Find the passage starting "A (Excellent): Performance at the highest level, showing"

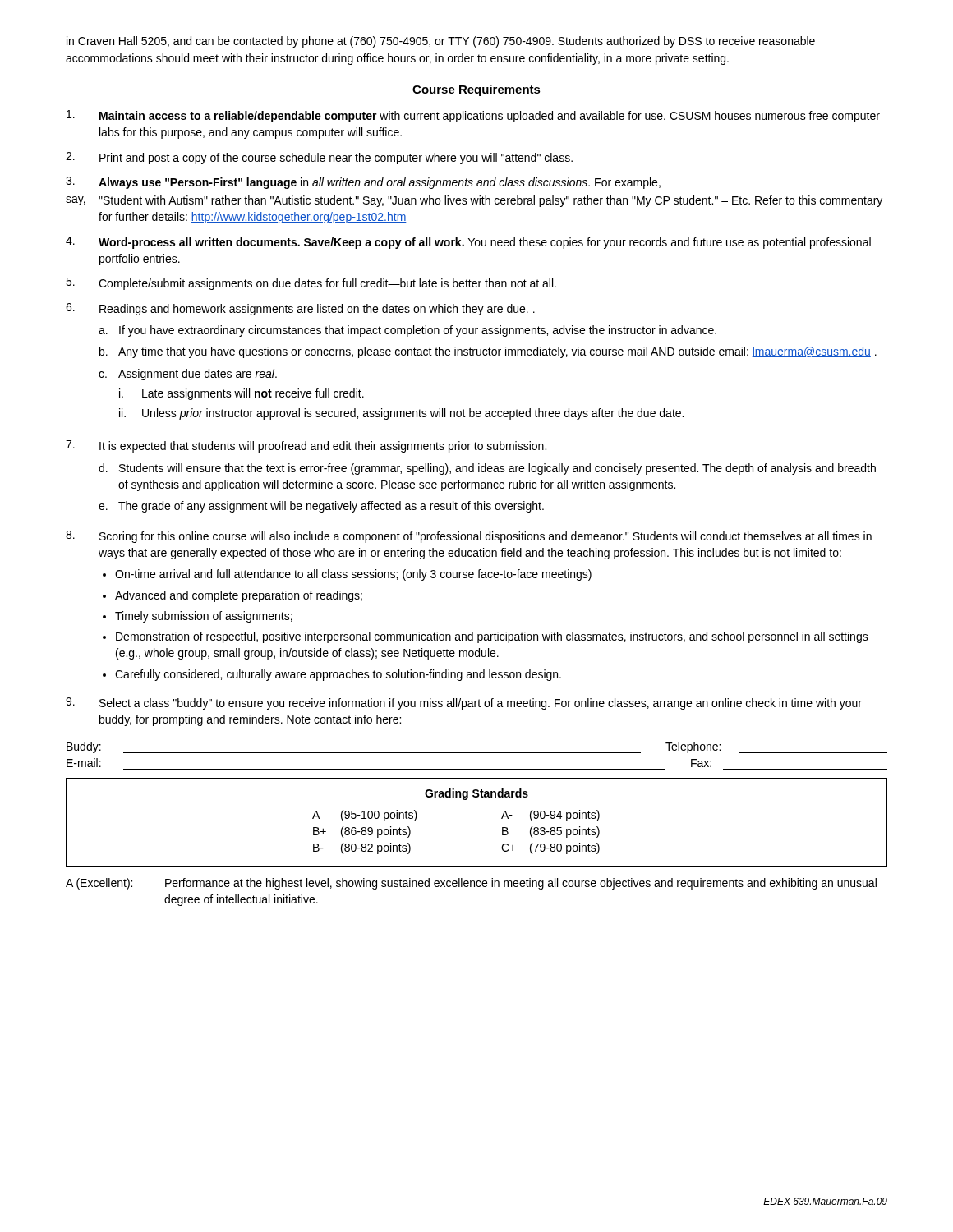(x=476, y=891)
